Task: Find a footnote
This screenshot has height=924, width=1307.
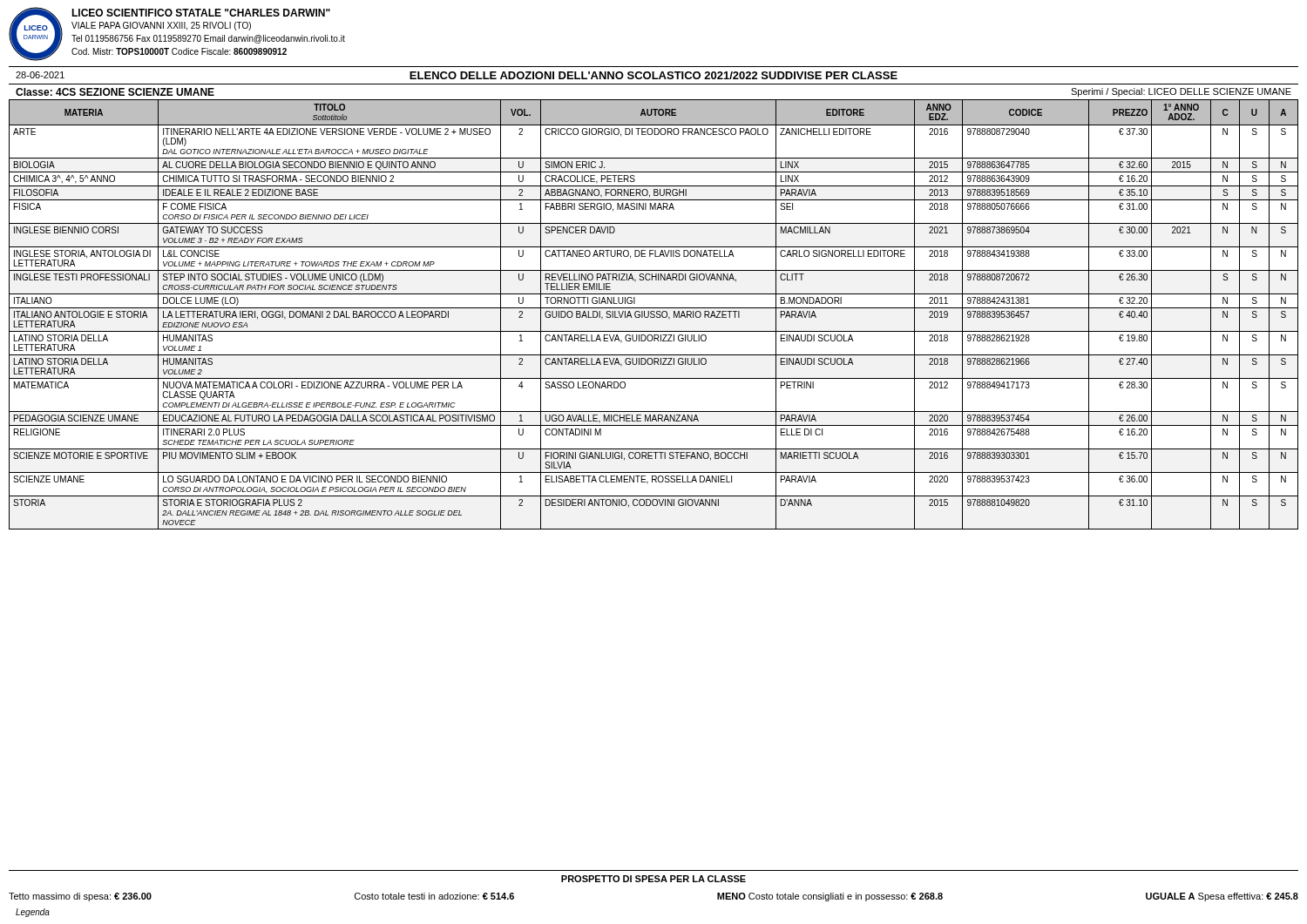Action: 33,912
